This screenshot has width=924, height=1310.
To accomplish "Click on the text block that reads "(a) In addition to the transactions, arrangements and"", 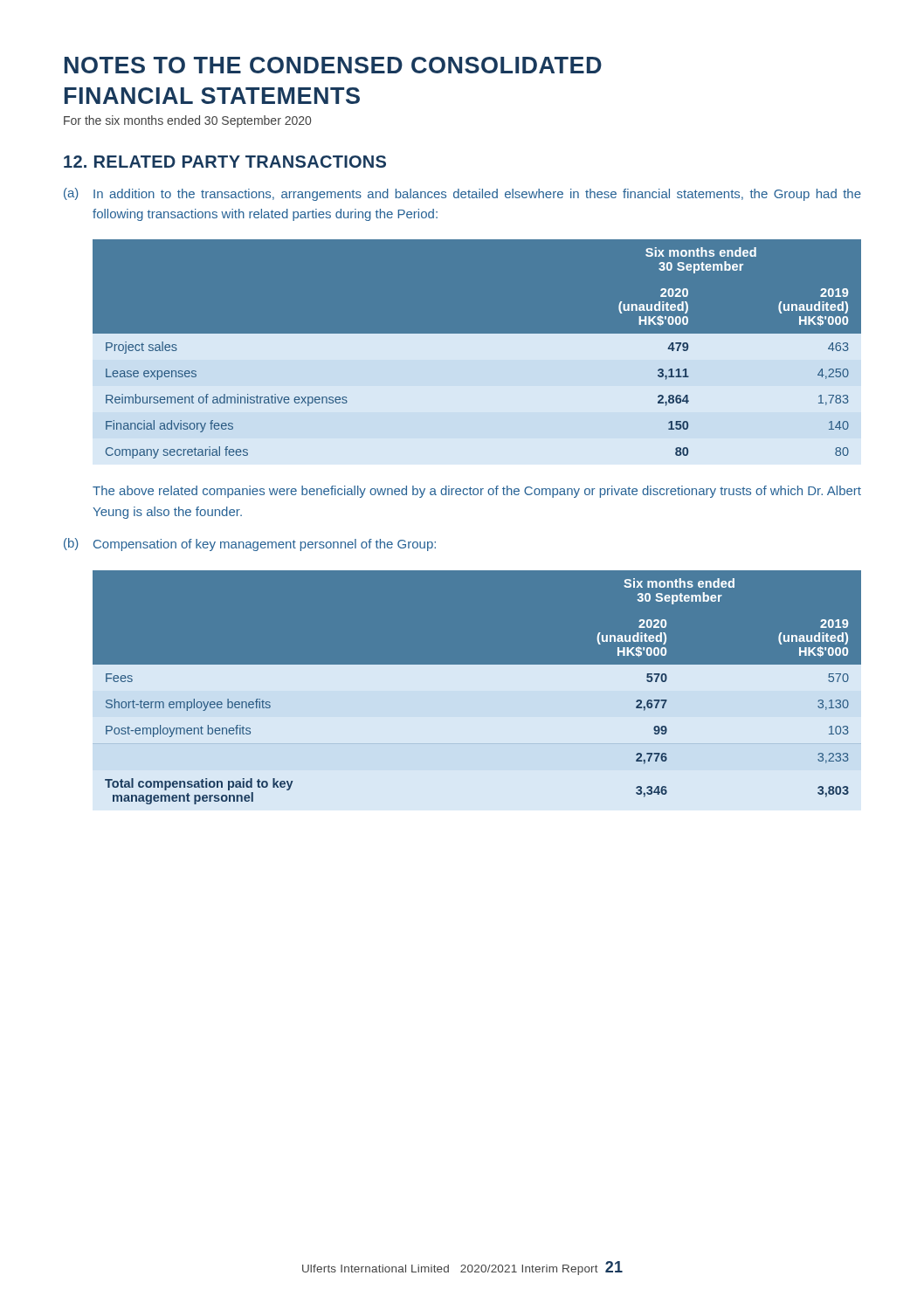I will pyautogui.click(x=462, y=204).
